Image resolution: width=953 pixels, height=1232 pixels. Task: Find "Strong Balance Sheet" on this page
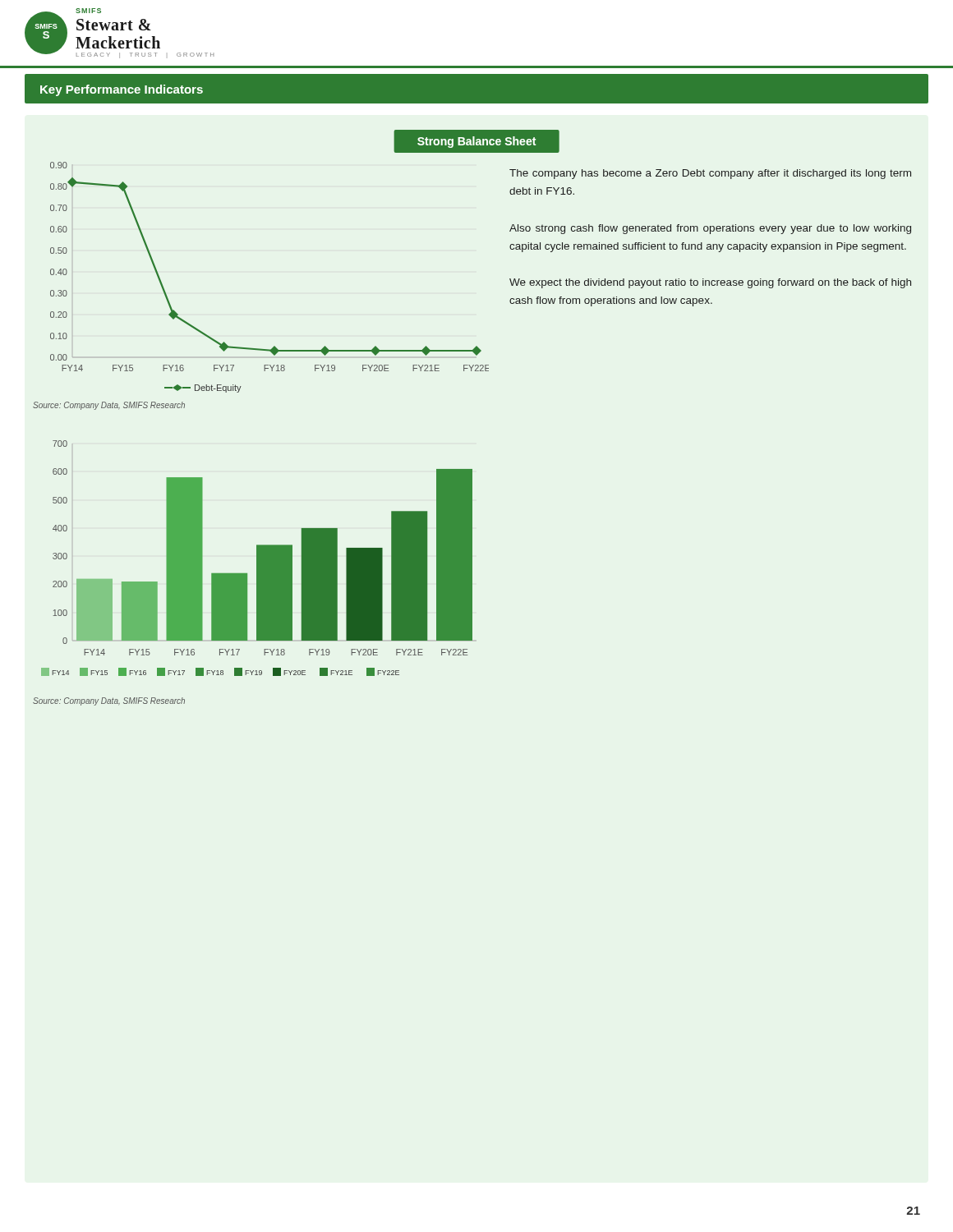(x=476, y=141)
